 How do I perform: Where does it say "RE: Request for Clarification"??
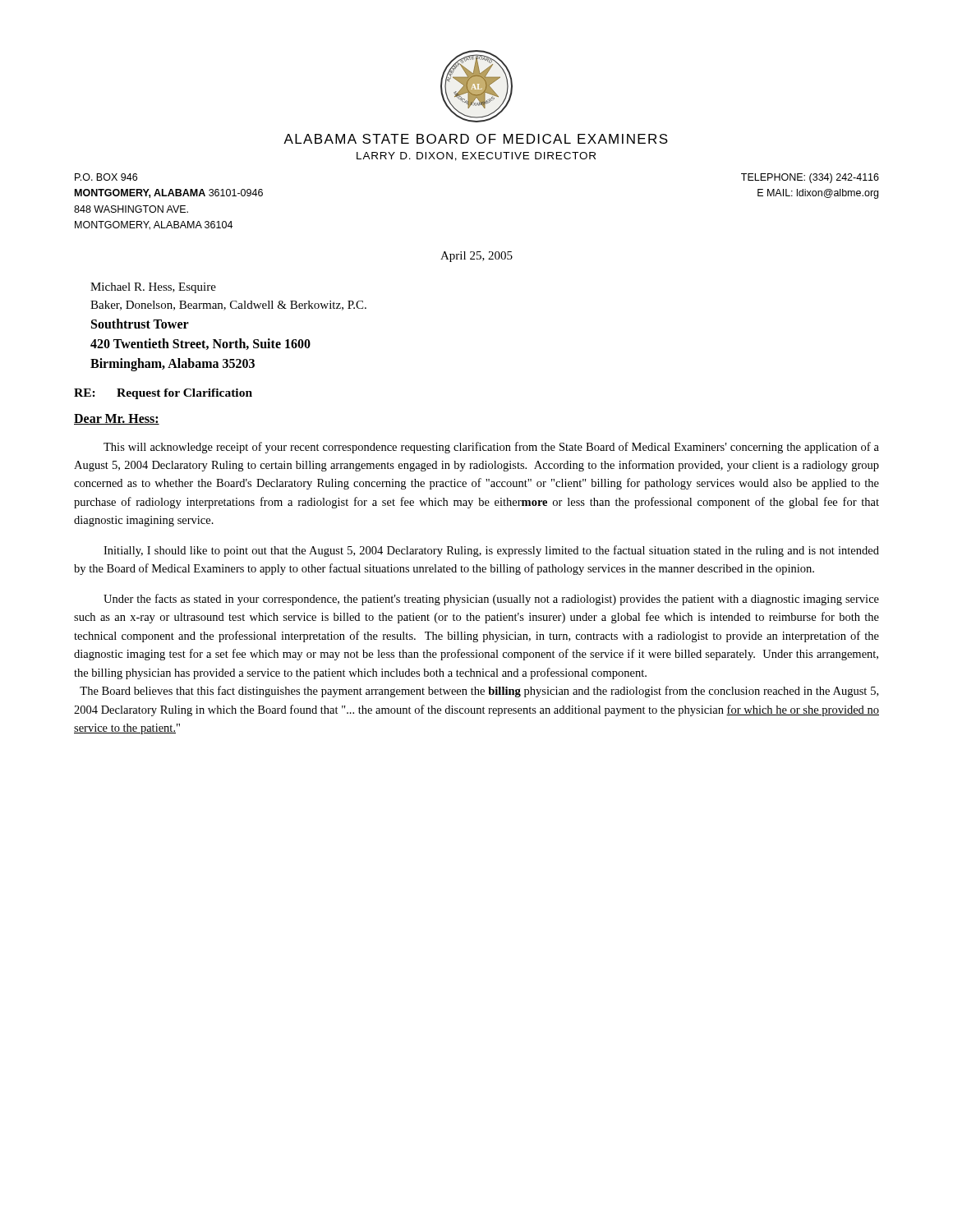point(163,392)
